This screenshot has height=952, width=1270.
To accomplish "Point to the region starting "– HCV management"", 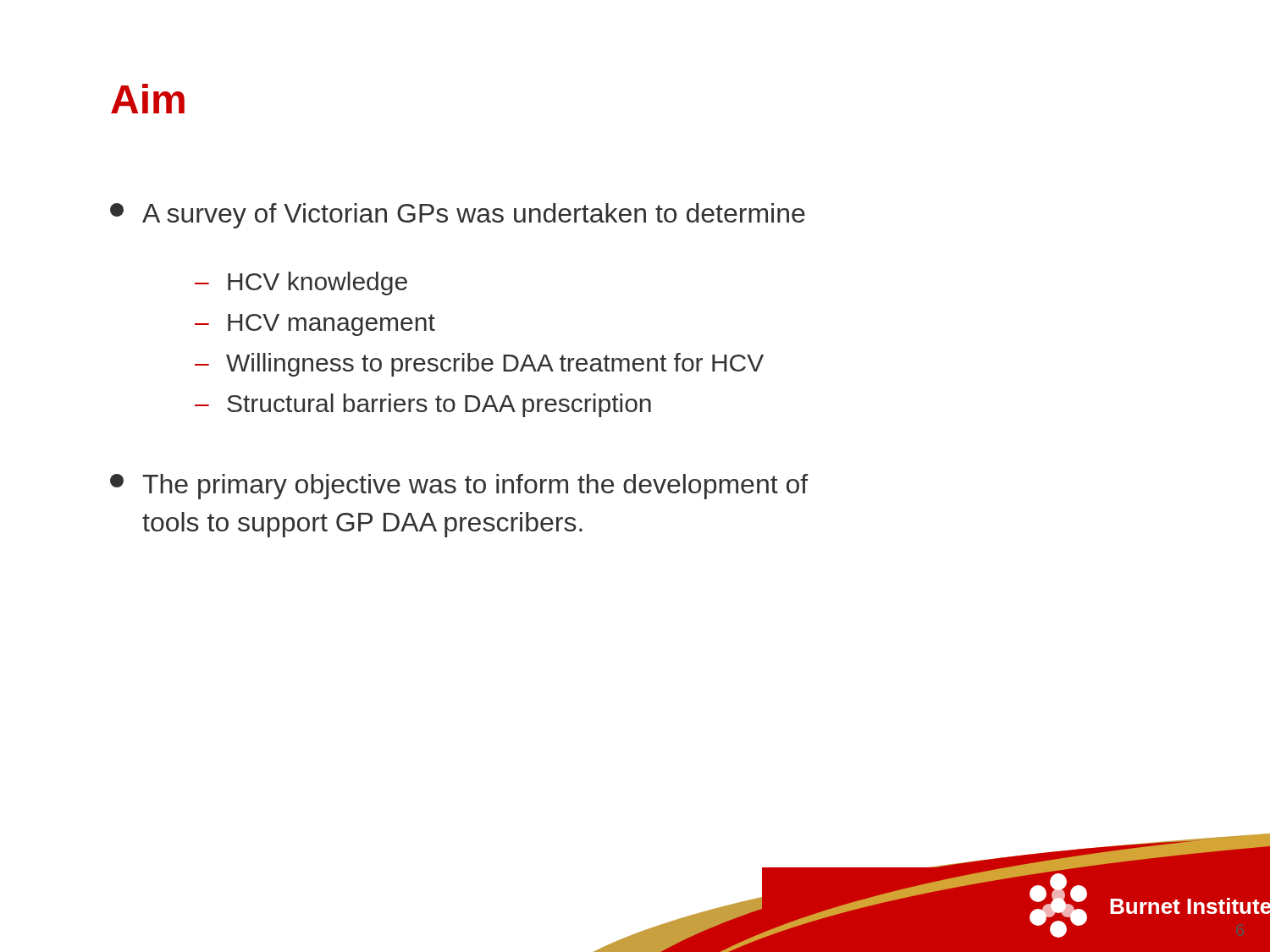I will (315, 322).
